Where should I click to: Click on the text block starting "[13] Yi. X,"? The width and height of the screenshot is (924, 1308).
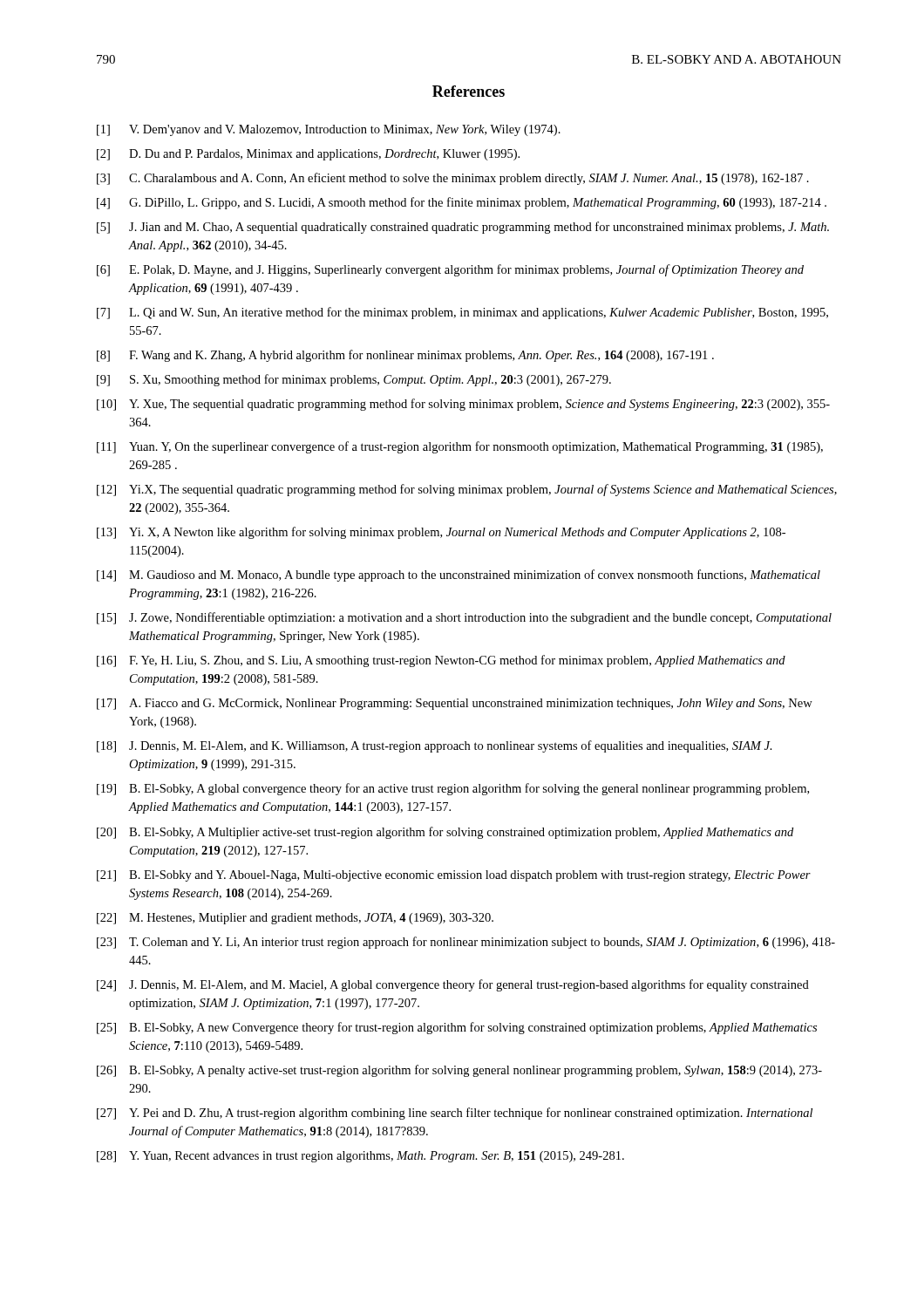point(469,542)
